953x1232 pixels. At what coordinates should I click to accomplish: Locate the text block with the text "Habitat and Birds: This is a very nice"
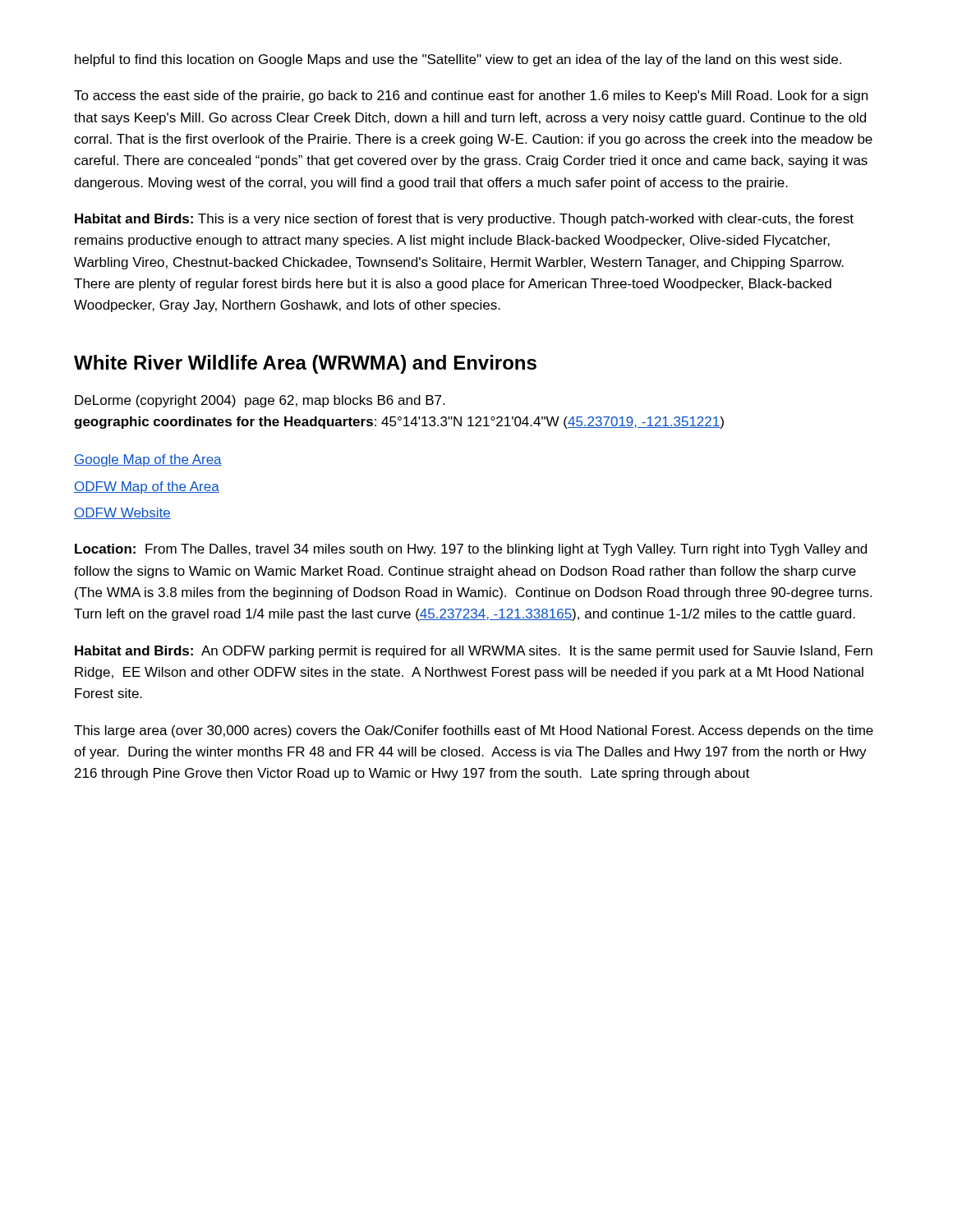[464, 262]
